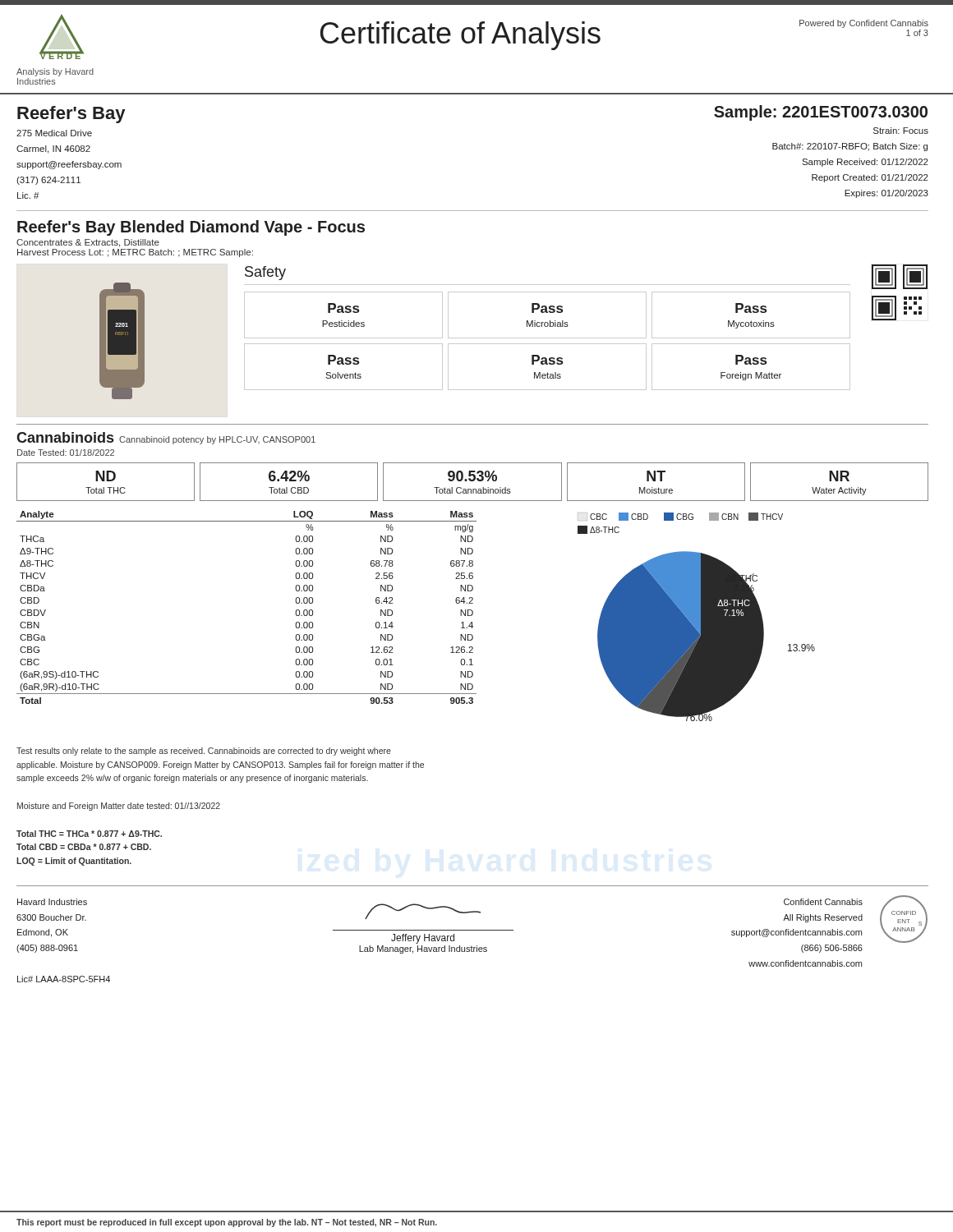Screen dimensions: 1232x953
Task: Find the logo
Action: point(904,920)
